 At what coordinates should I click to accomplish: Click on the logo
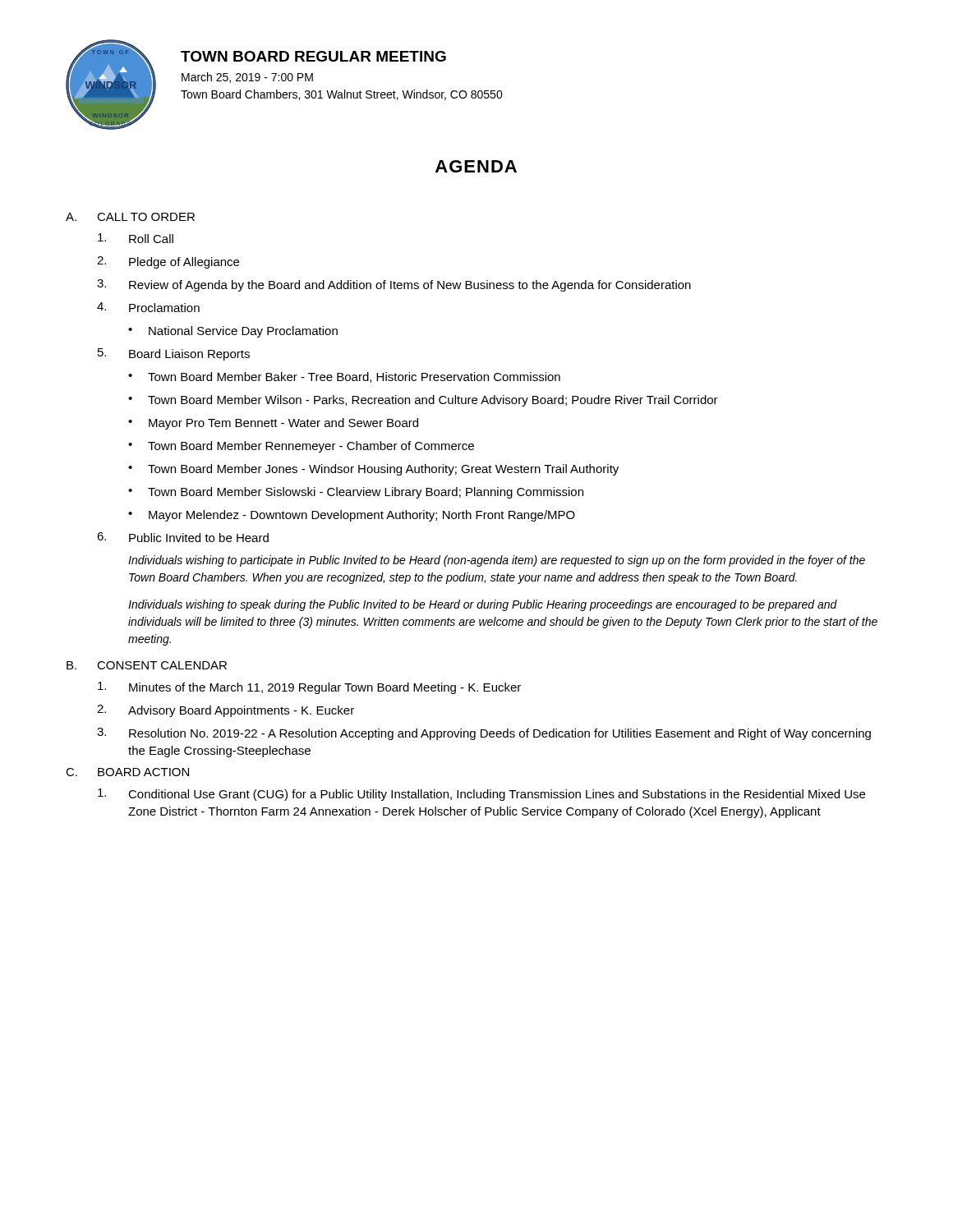[x=111, y=85]
